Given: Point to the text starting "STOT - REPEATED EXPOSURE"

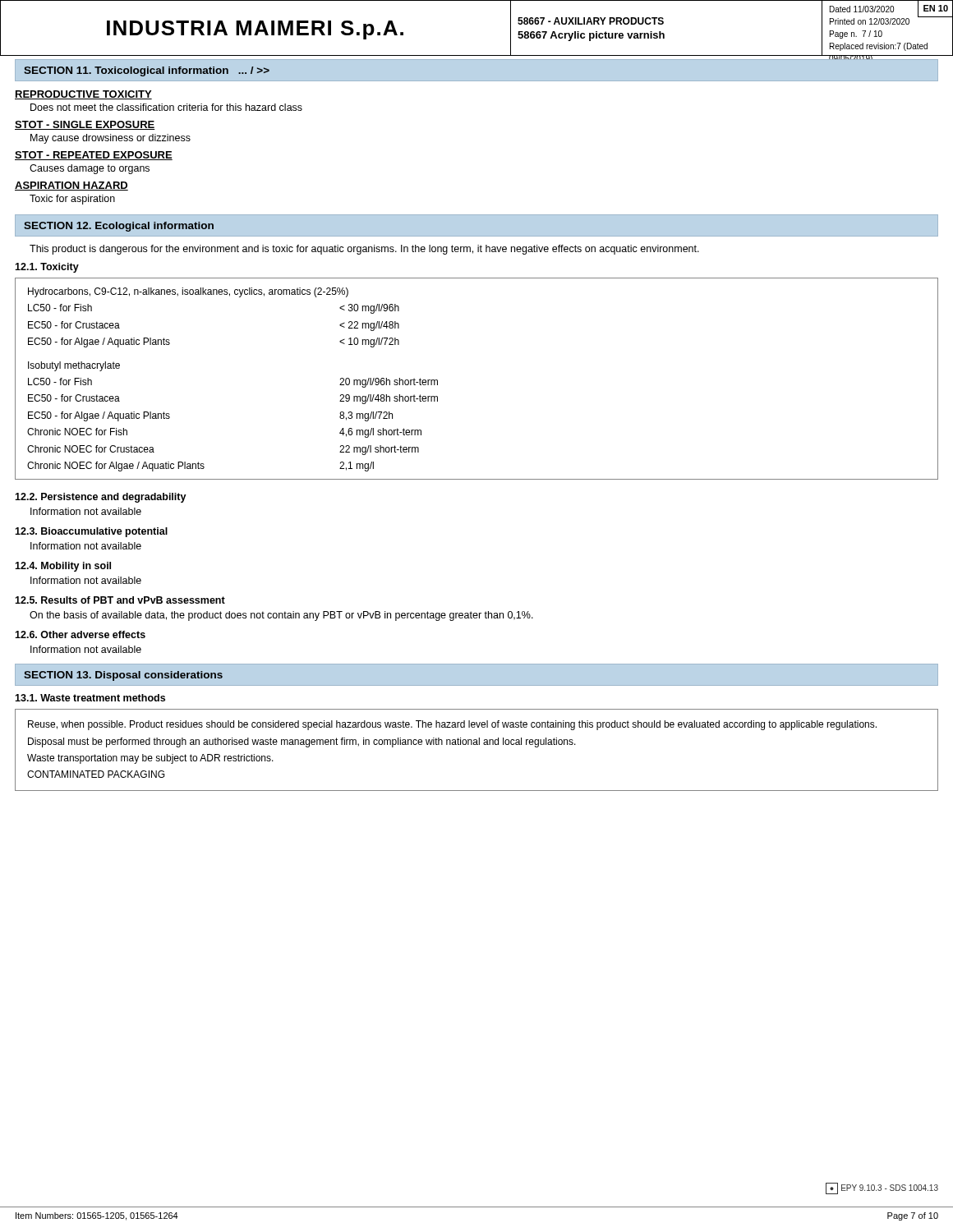Looking at the screenshot, I should [95, 155].
